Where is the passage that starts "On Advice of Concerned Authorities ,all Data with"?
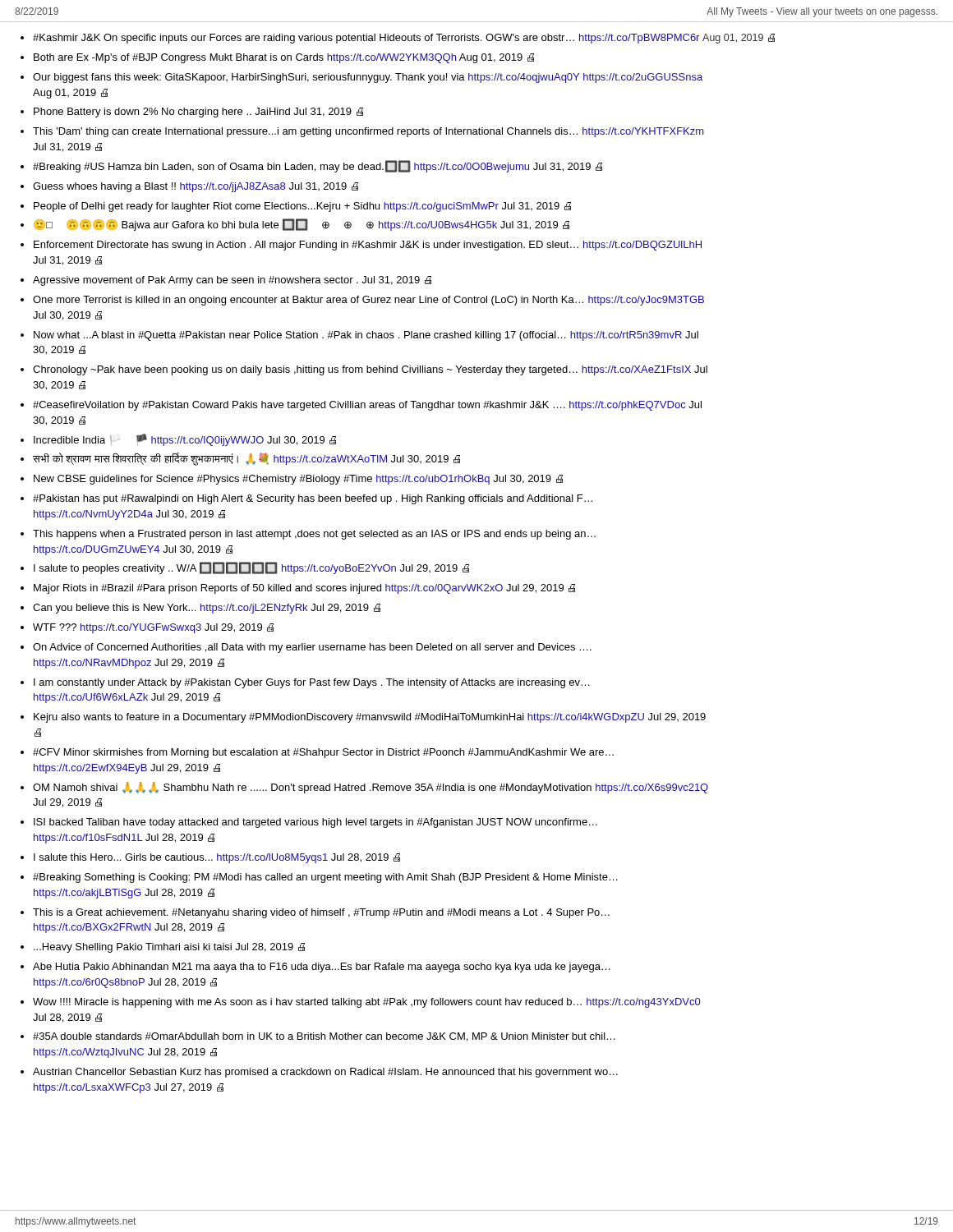 (x=312, y=654)
